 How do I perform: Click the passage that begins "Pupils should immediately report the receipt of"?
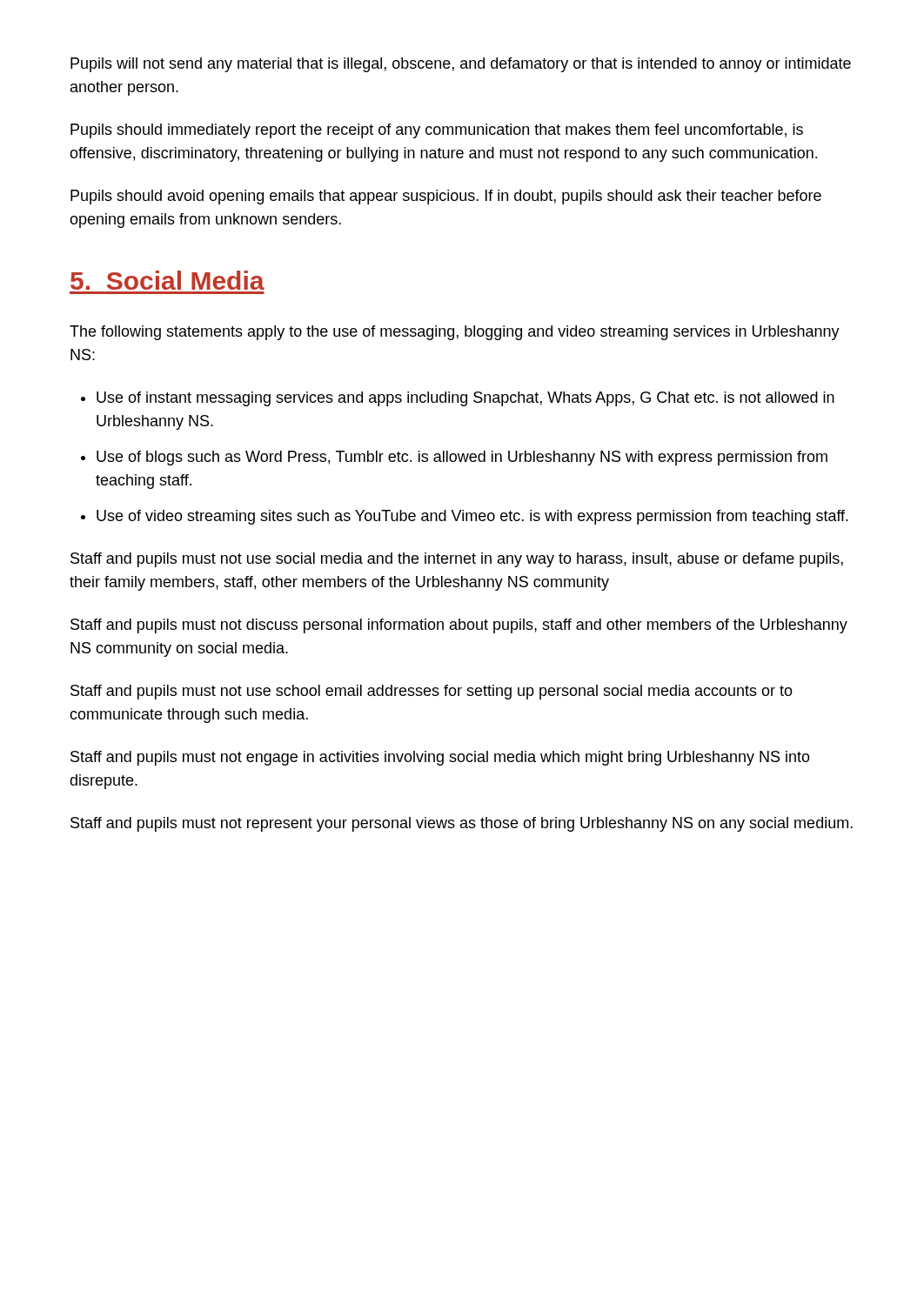(x=444, y=141)
